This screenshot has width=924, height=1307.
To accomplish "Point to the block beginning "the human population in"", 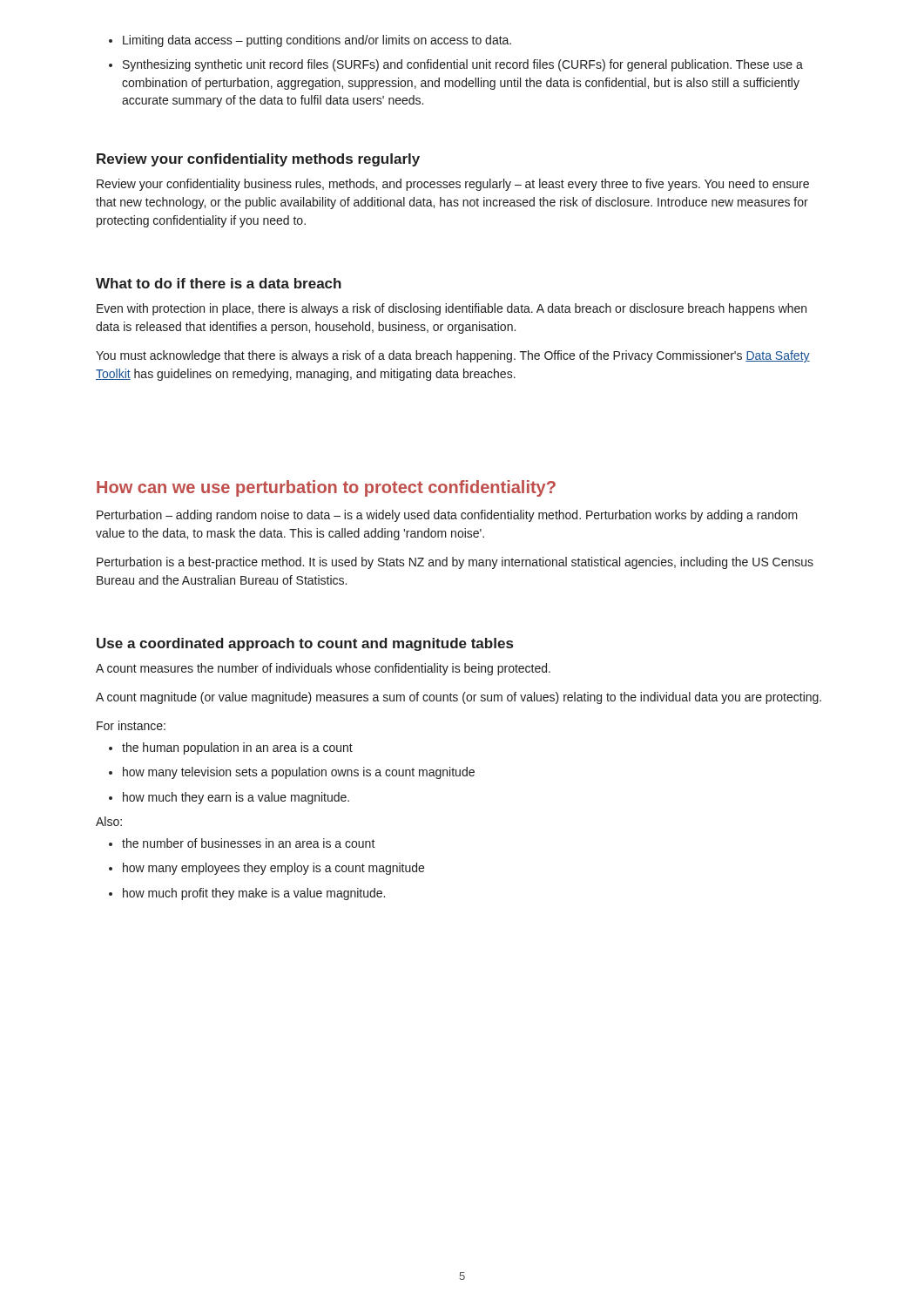I will (x=237, y=748).
